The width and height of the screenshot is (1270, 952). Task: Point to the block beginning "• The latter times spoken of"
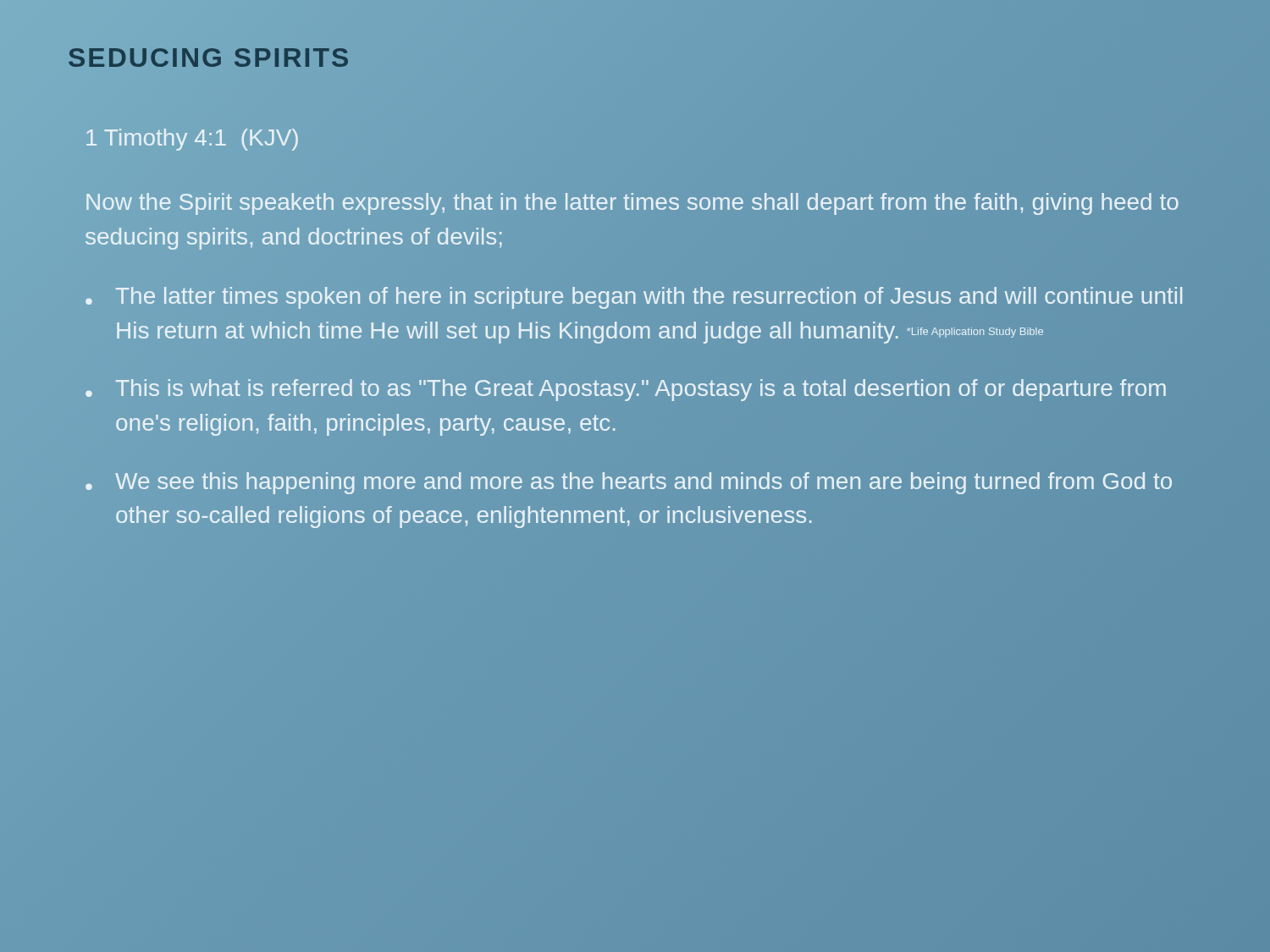click(644, 314)
